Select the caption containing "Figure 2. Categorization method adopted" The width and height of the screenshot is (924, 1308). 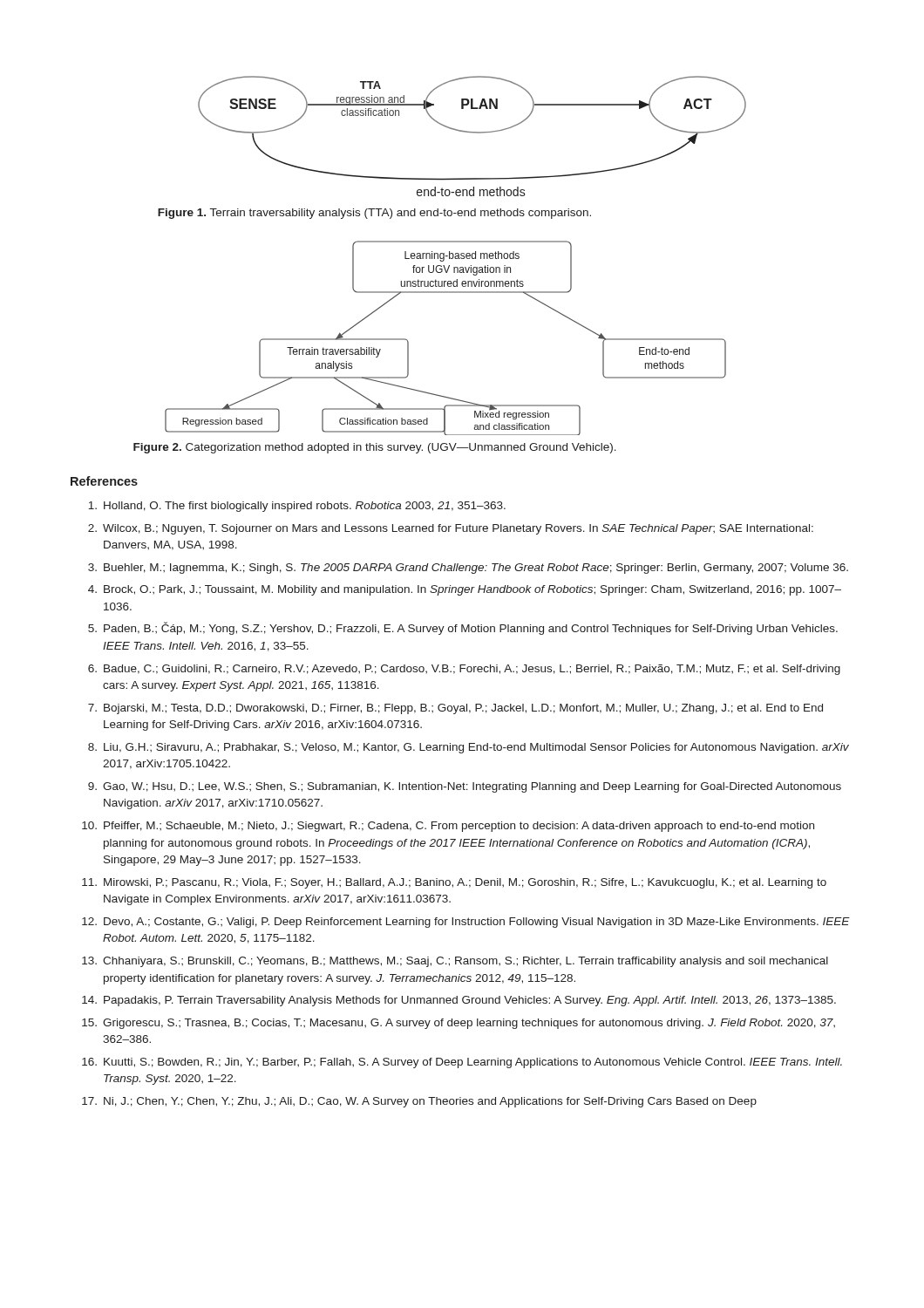pyautogui.click(x=375, y=447)
